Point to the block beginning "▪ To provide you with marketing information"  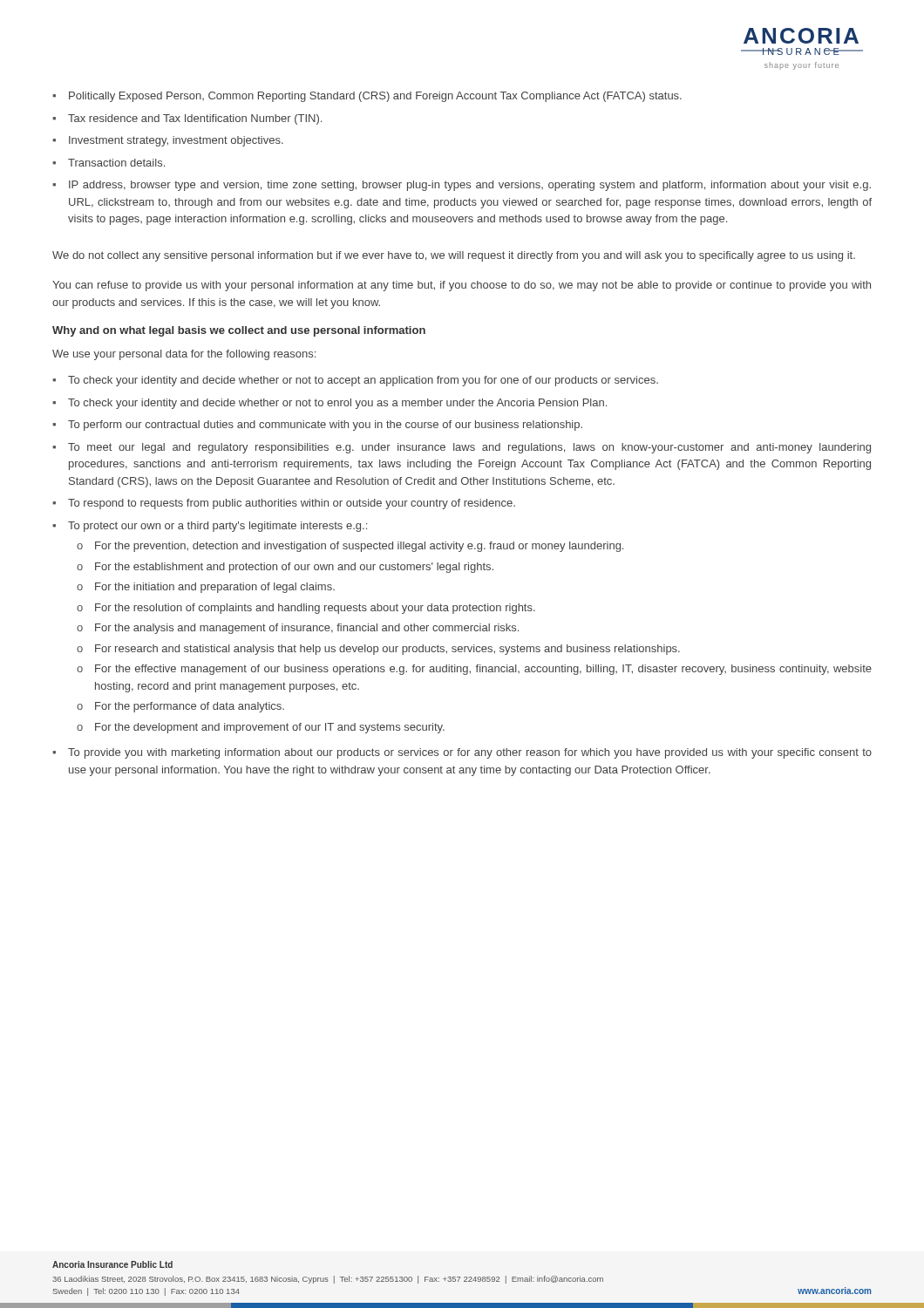pos(462,761)
